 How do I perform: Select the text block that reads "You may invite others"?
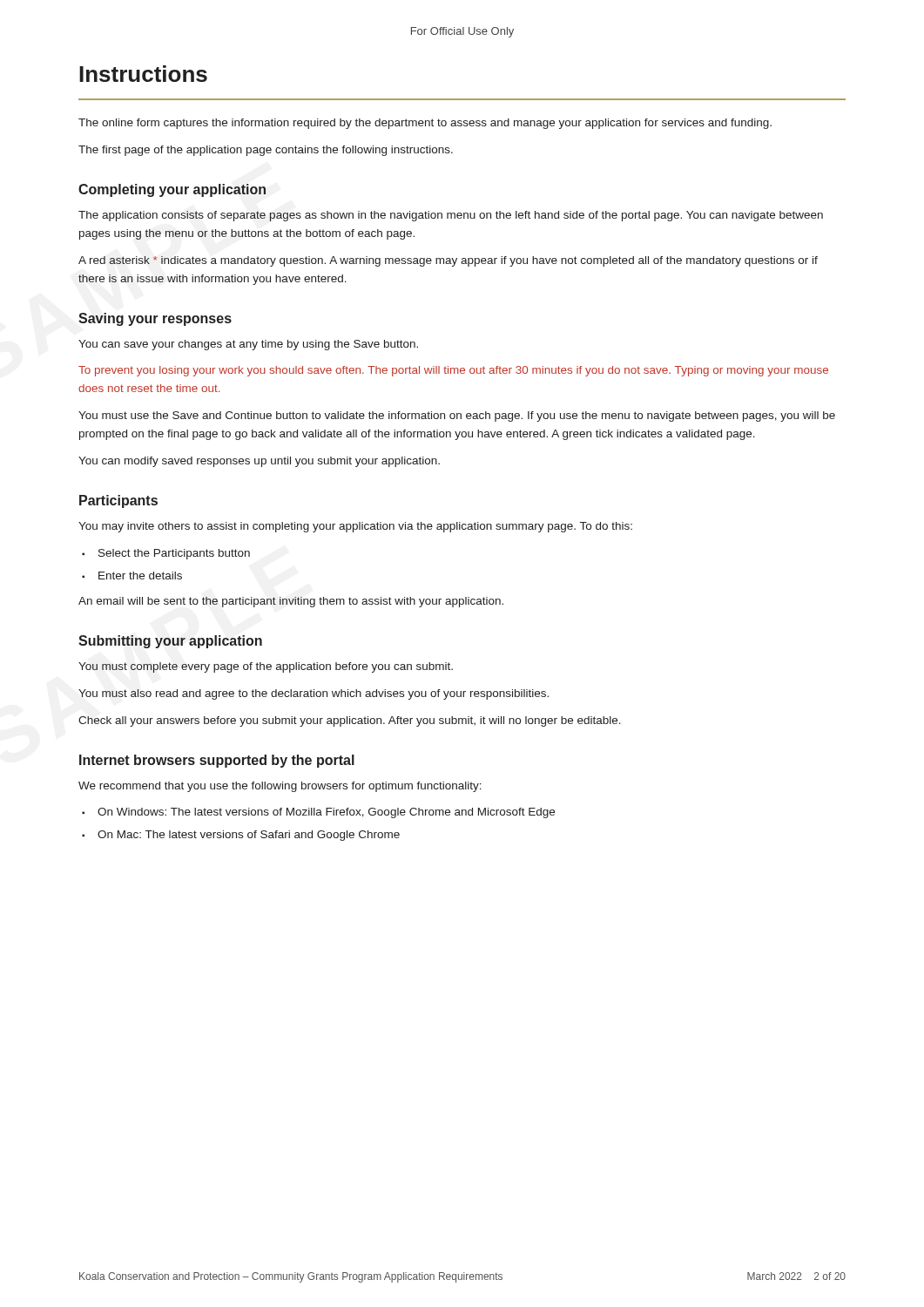point(356,526)
